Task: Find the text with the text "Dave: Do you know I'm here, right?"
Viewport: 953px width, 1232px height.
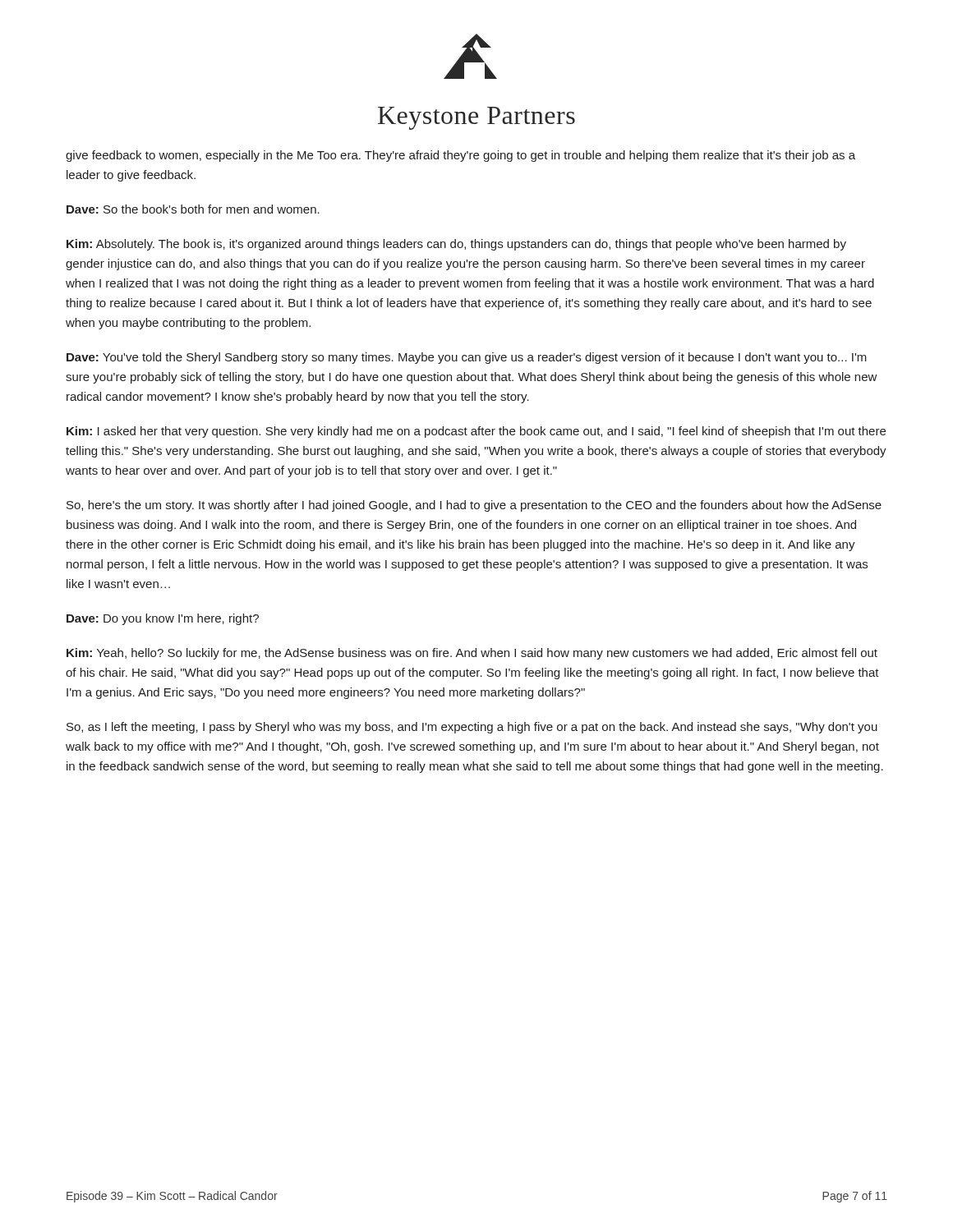Action: pyautogui.click(x=162, y=618)
